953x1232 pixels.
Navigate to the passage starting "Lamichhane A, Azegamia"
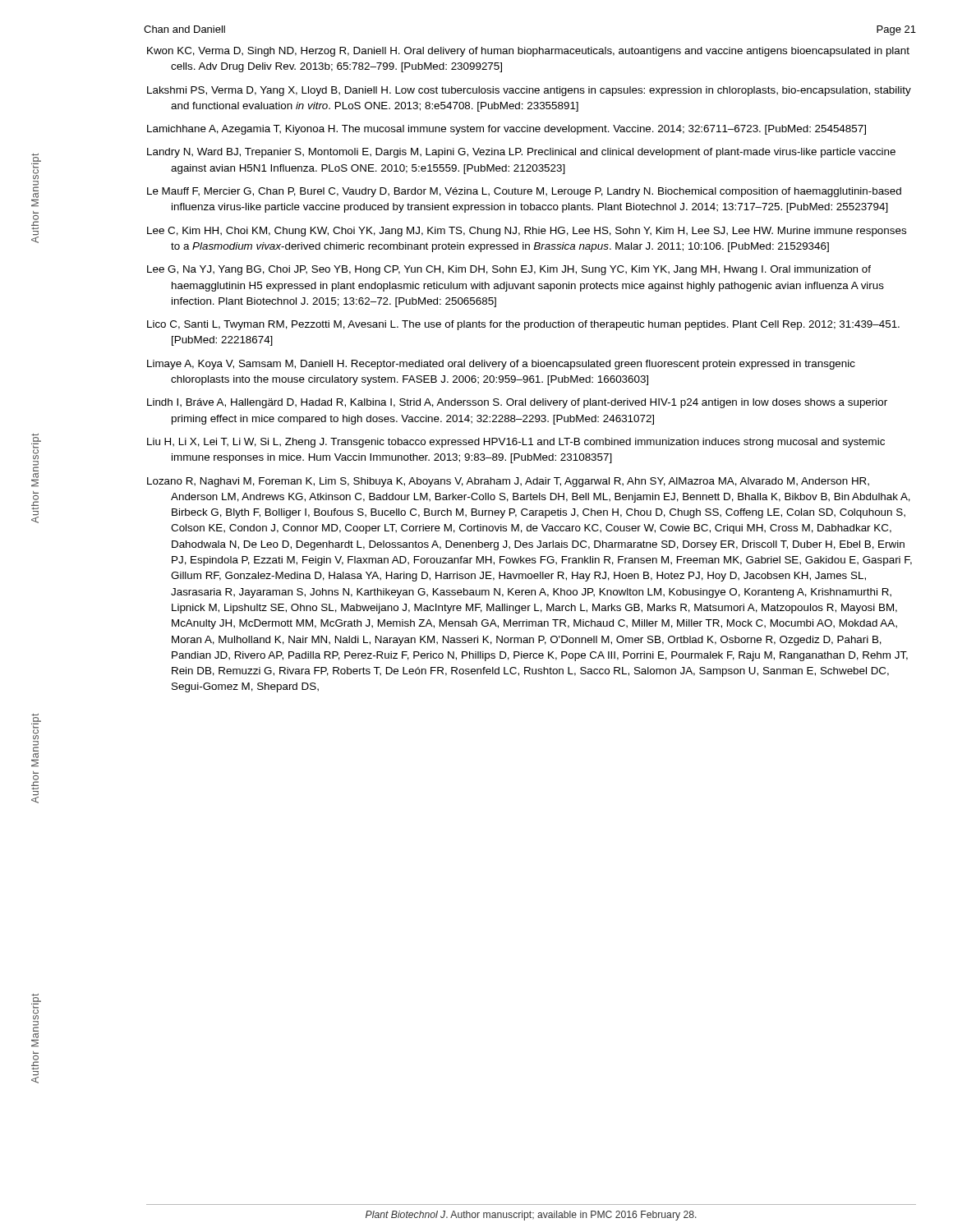(506, 129)
